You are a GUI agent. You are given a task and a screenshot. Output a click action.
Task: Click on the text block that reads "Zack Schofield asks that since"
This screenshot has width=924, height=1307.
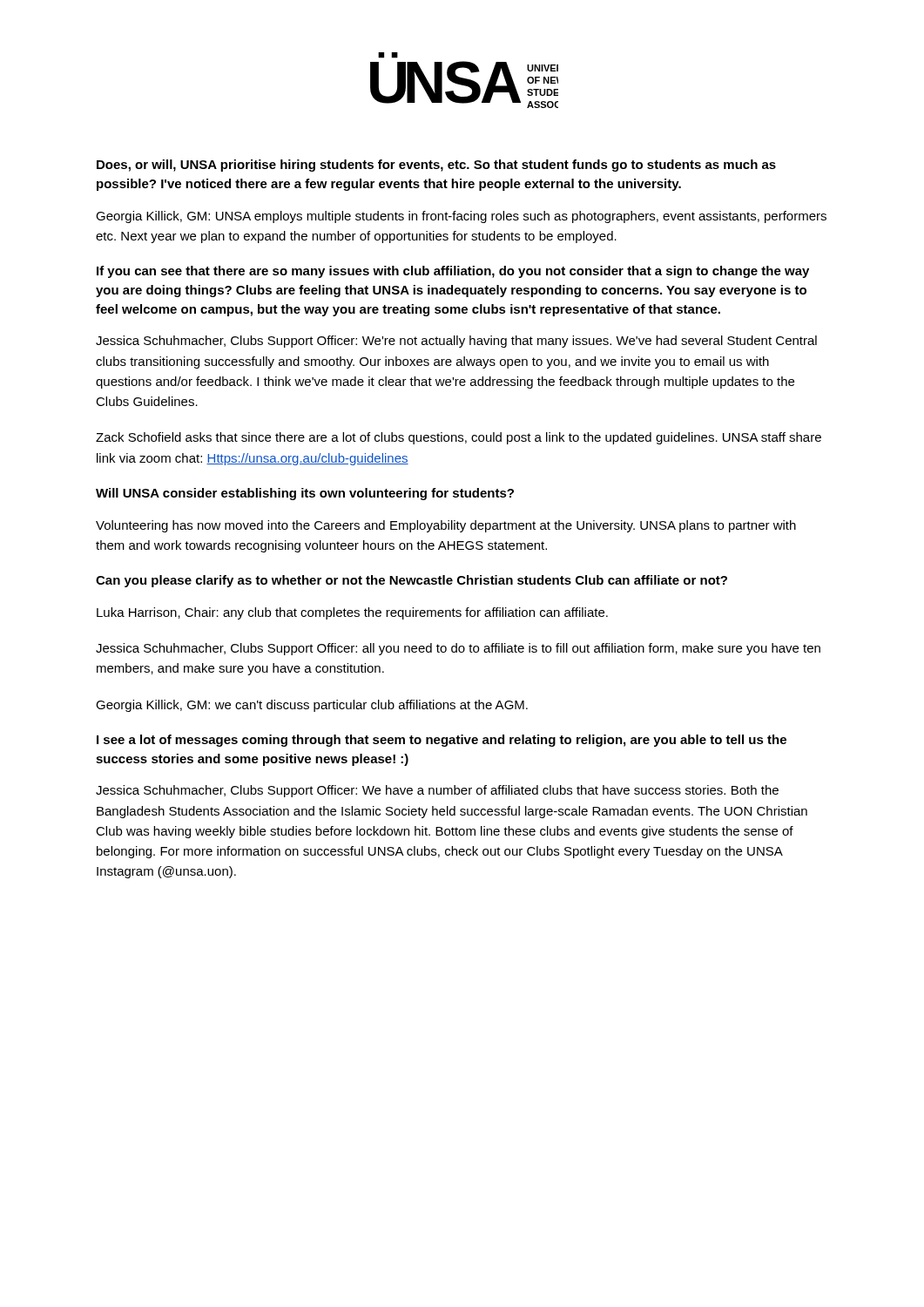coord(459,447)
